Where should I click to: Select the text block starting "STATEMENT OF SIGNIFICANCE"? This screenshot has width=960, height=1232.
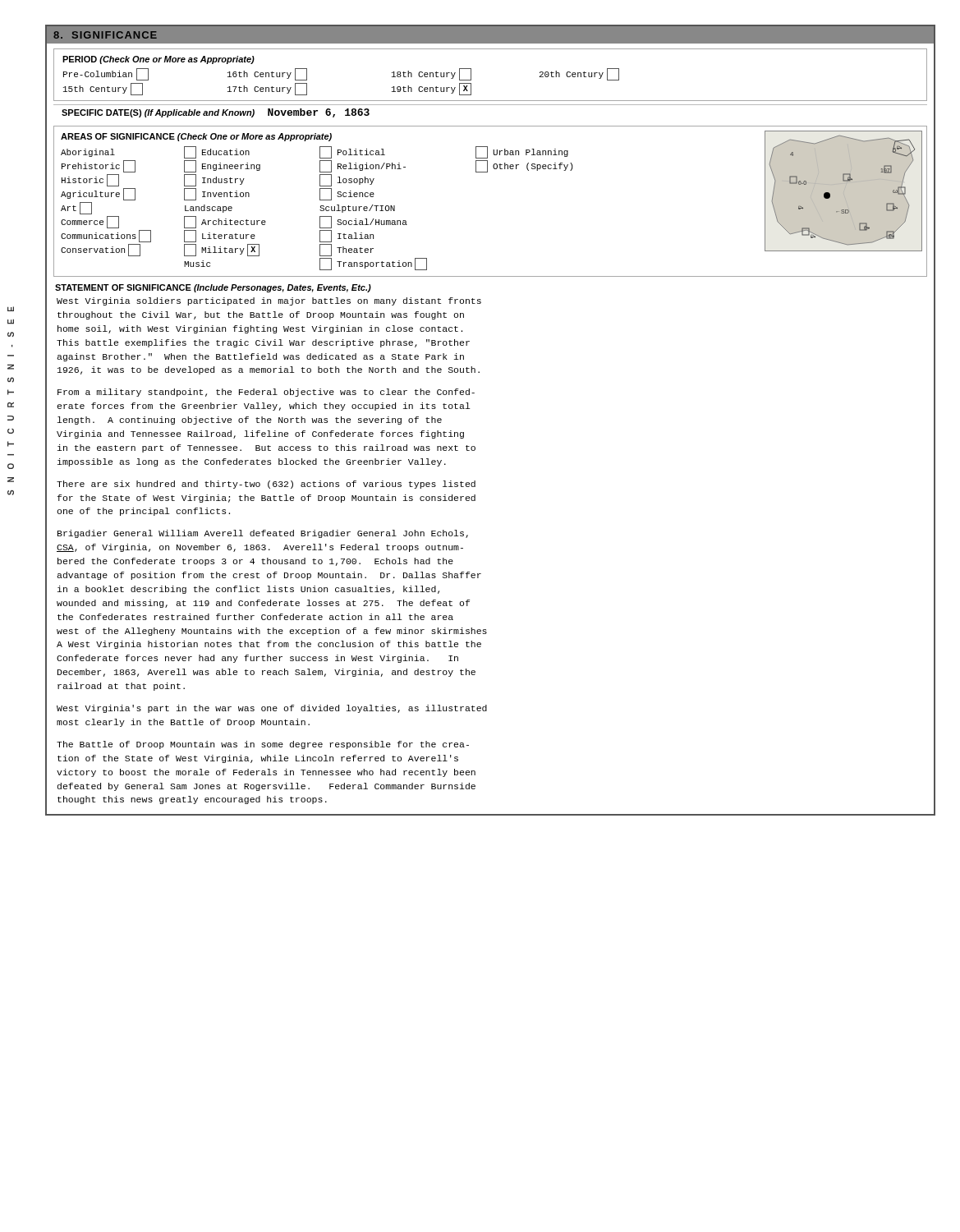[x=213, y=287]
